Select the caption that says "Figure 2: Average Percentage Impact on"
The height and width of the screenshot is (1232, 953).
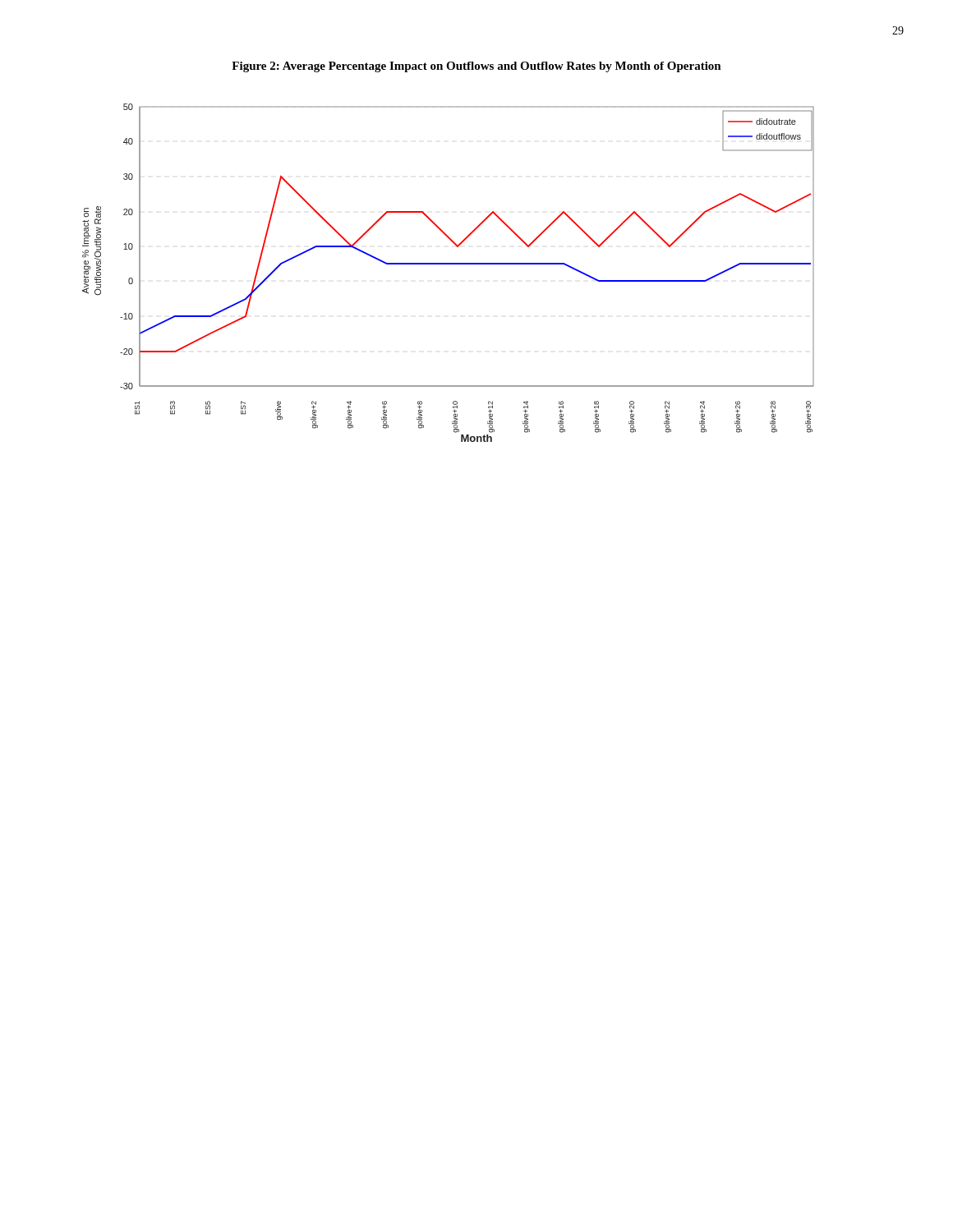tap(476, 66)
